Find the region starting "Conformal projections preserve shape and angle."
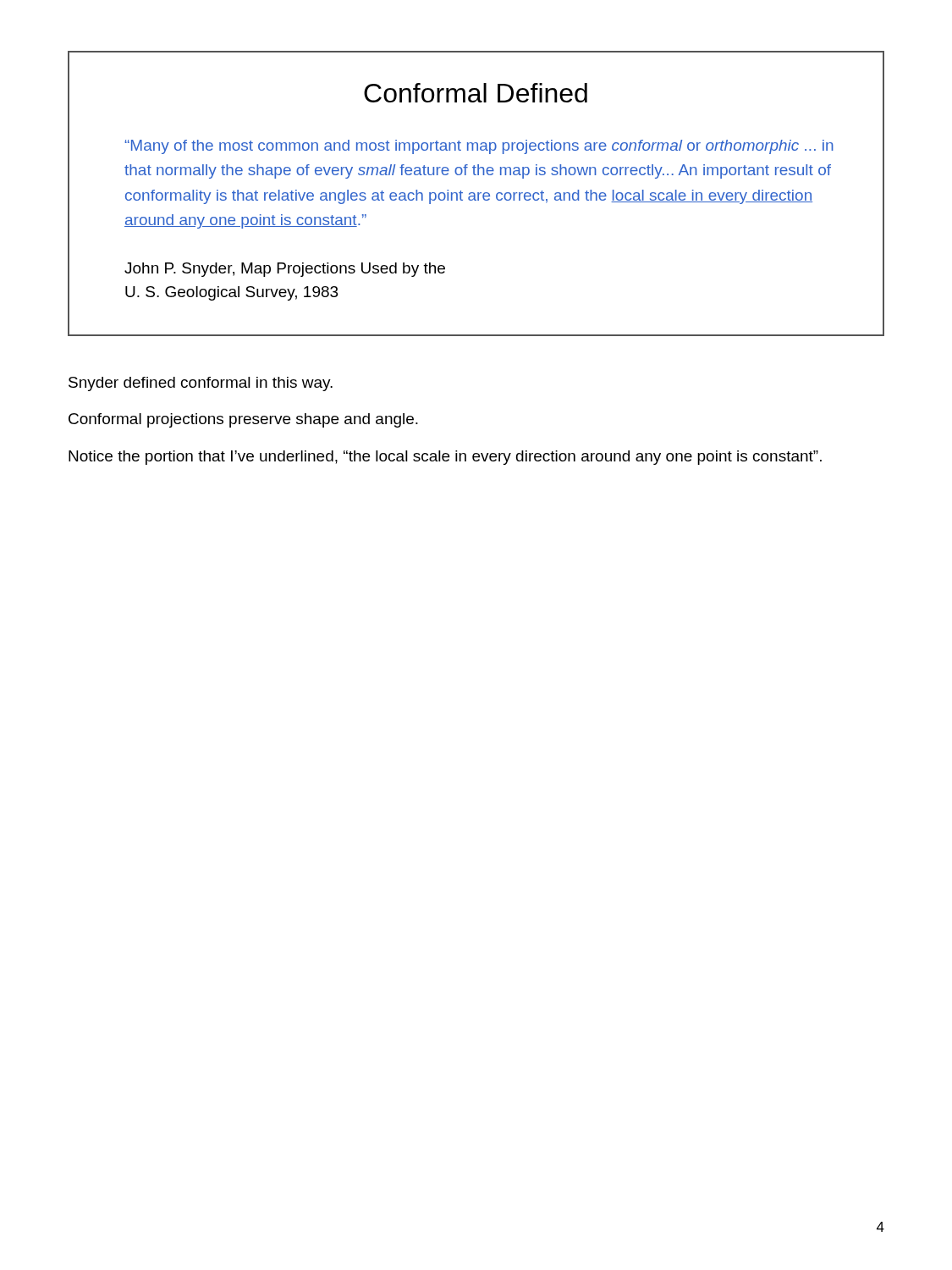Screen dimensions: 1270x952 (x=243, y=419)
